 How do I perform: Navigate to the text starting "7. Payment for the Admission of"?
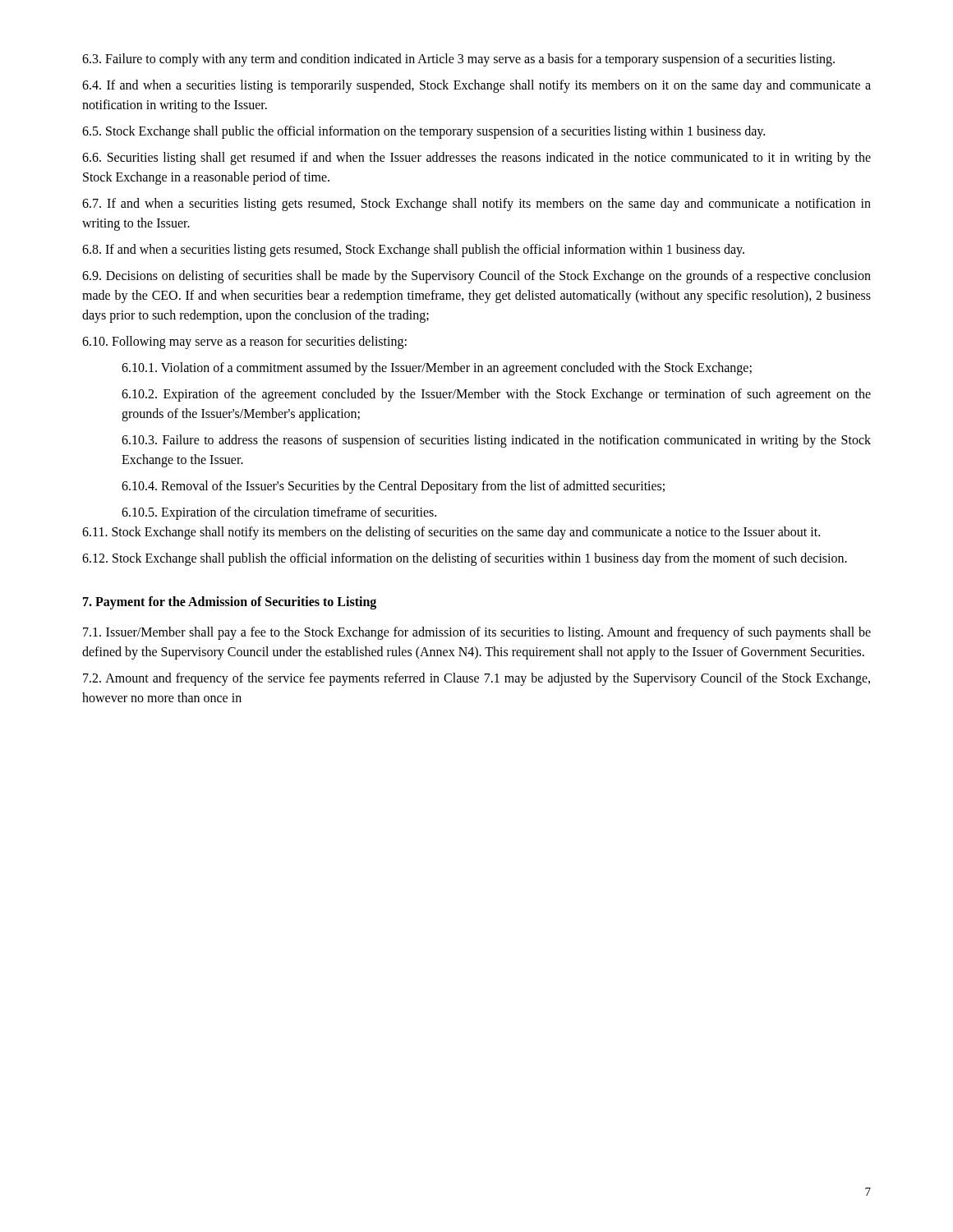pos(229,602)
